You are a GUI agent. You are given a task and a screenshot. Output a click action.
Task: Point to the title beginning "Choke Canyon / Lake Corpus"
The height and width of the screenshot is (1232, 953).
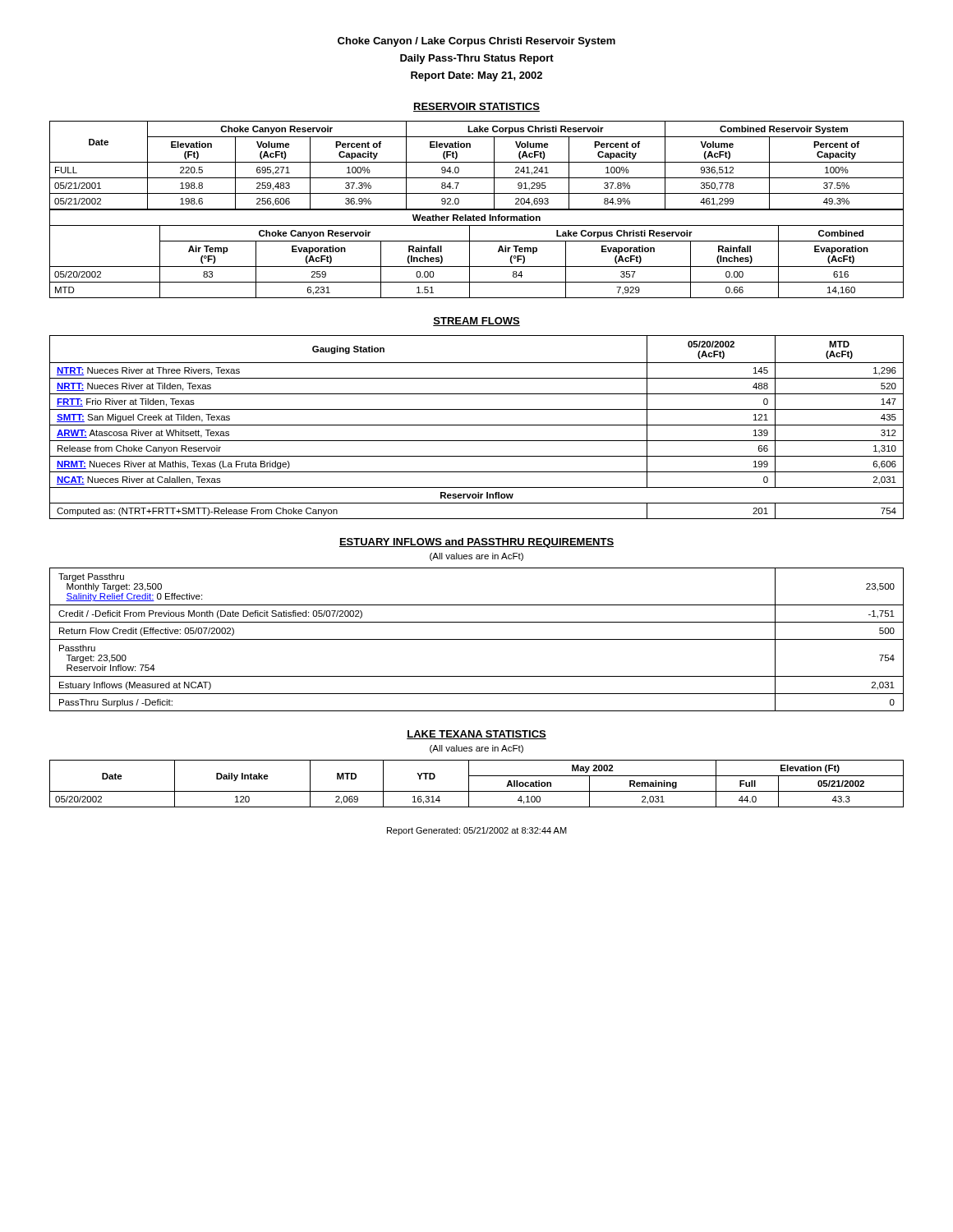point(476,59)
